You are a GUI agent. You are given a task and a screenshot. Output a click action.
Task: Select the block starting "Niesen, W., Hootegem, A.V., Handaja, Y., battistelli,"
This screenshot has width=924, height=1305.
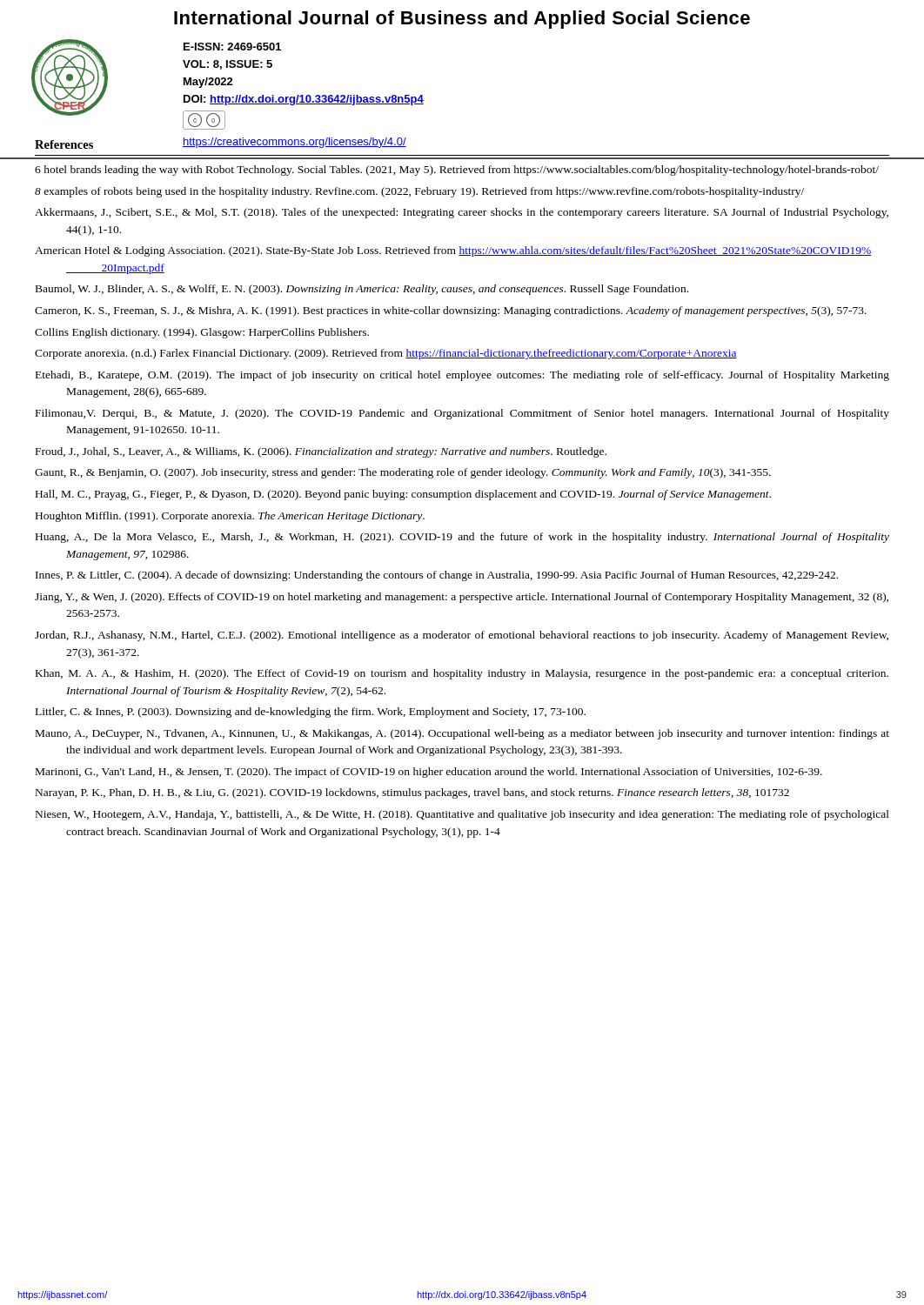462,822
